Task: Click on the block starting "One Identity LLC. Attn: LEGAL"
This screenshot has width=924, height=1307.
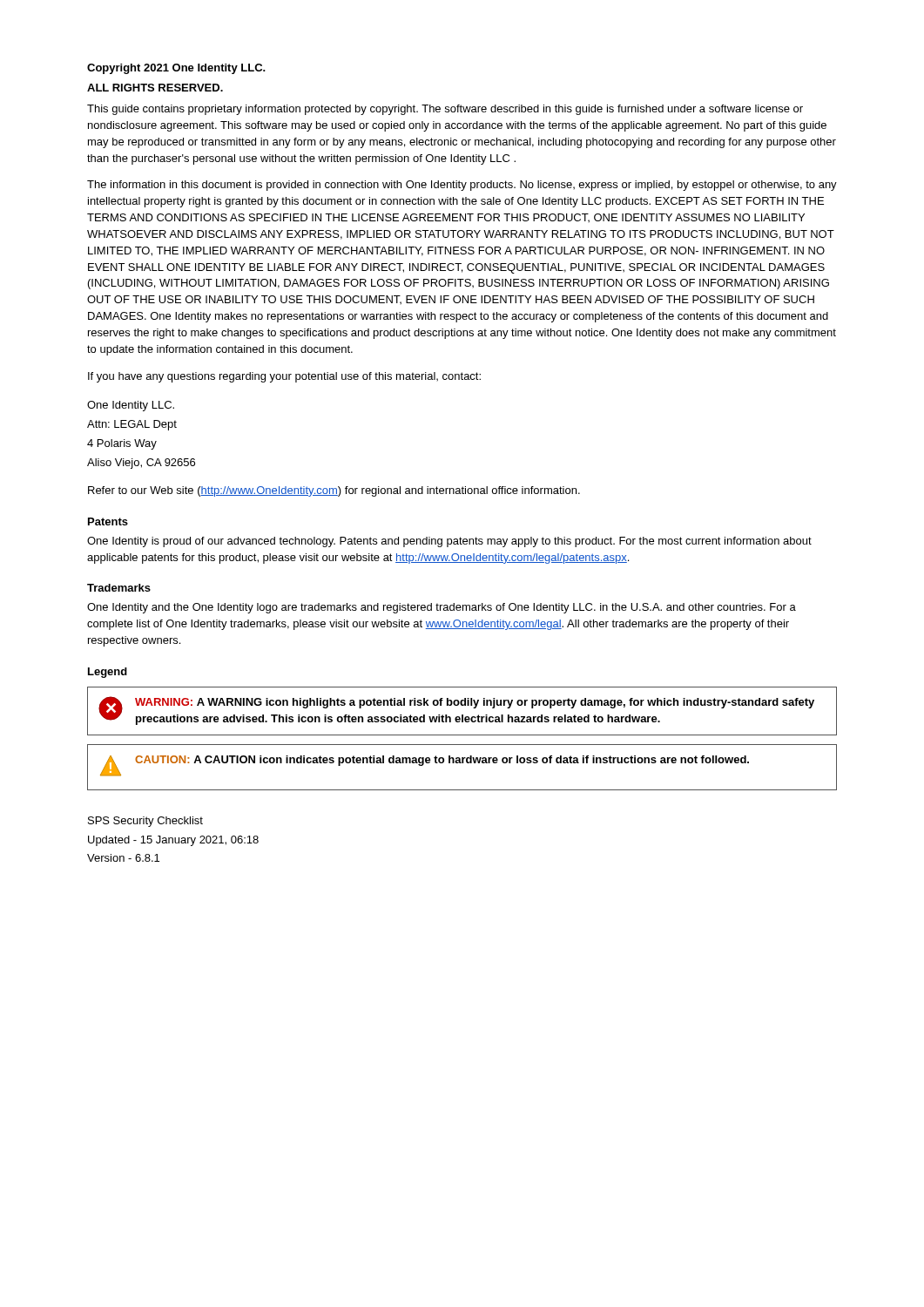Action: coord(141,433)
